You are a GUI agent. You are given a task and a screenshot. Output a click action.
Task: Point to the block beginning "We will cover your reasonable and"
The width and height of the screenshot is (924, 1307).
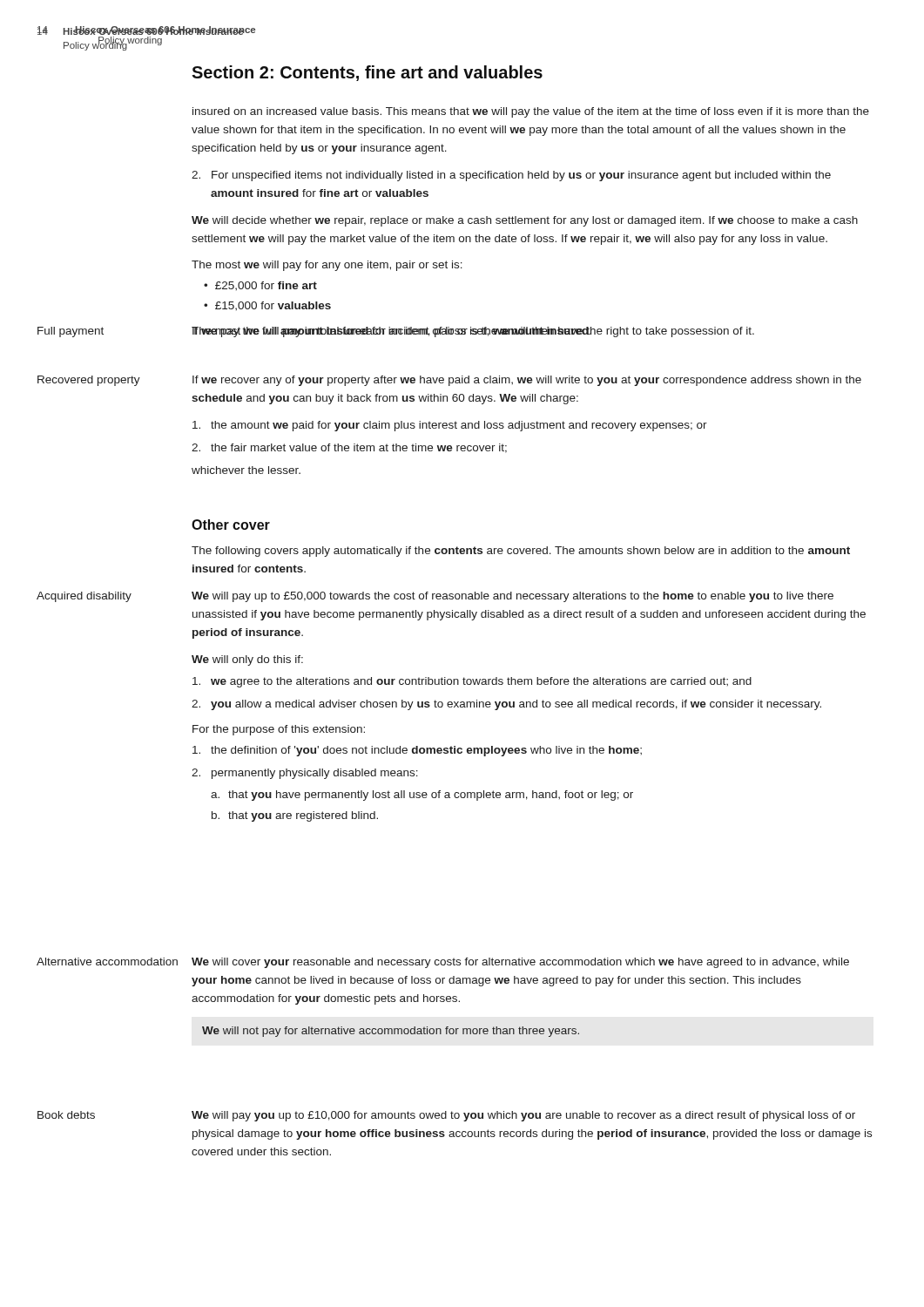(521, 980)
